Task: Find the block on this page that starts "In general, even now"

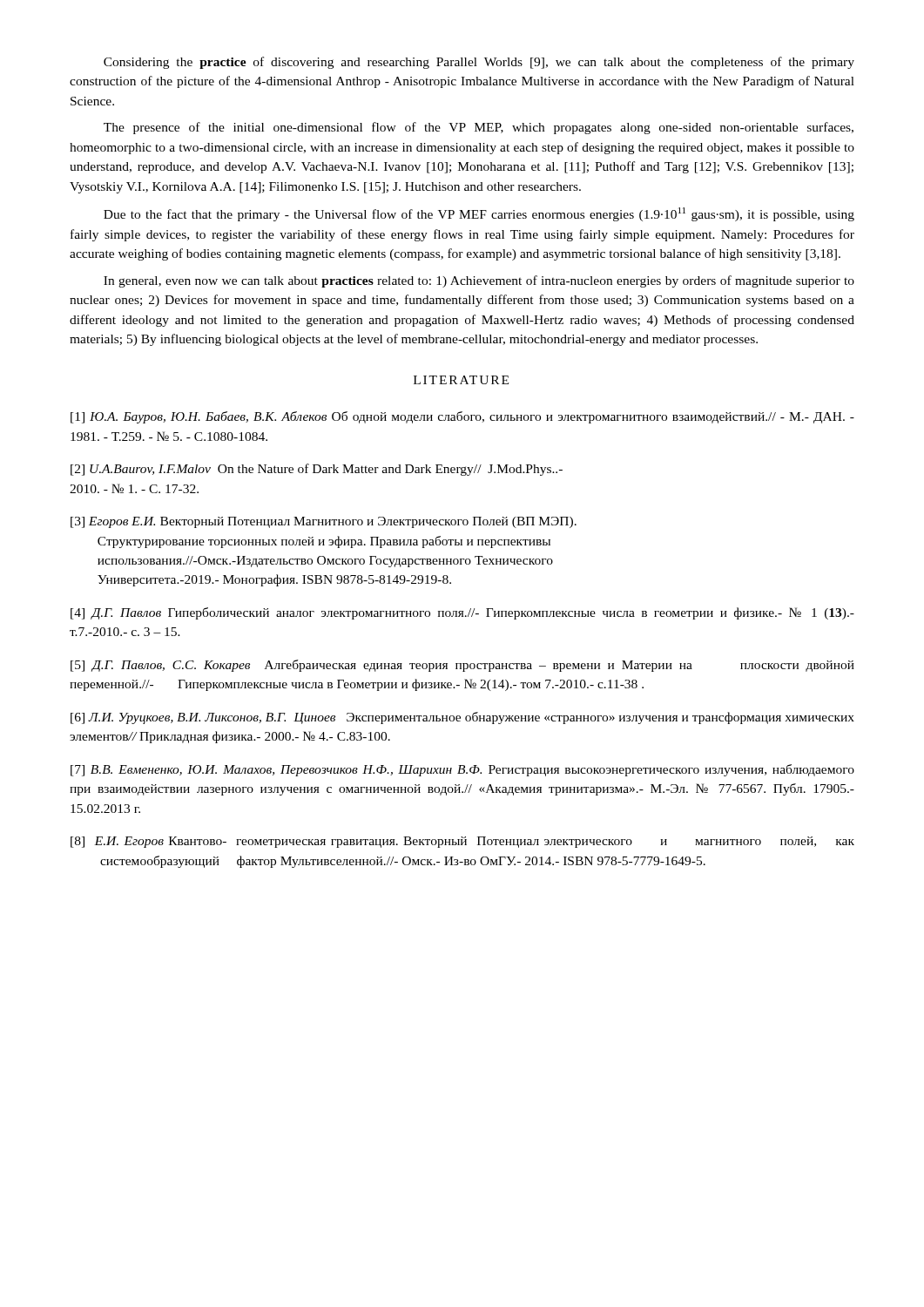Action: click(462, 309)
